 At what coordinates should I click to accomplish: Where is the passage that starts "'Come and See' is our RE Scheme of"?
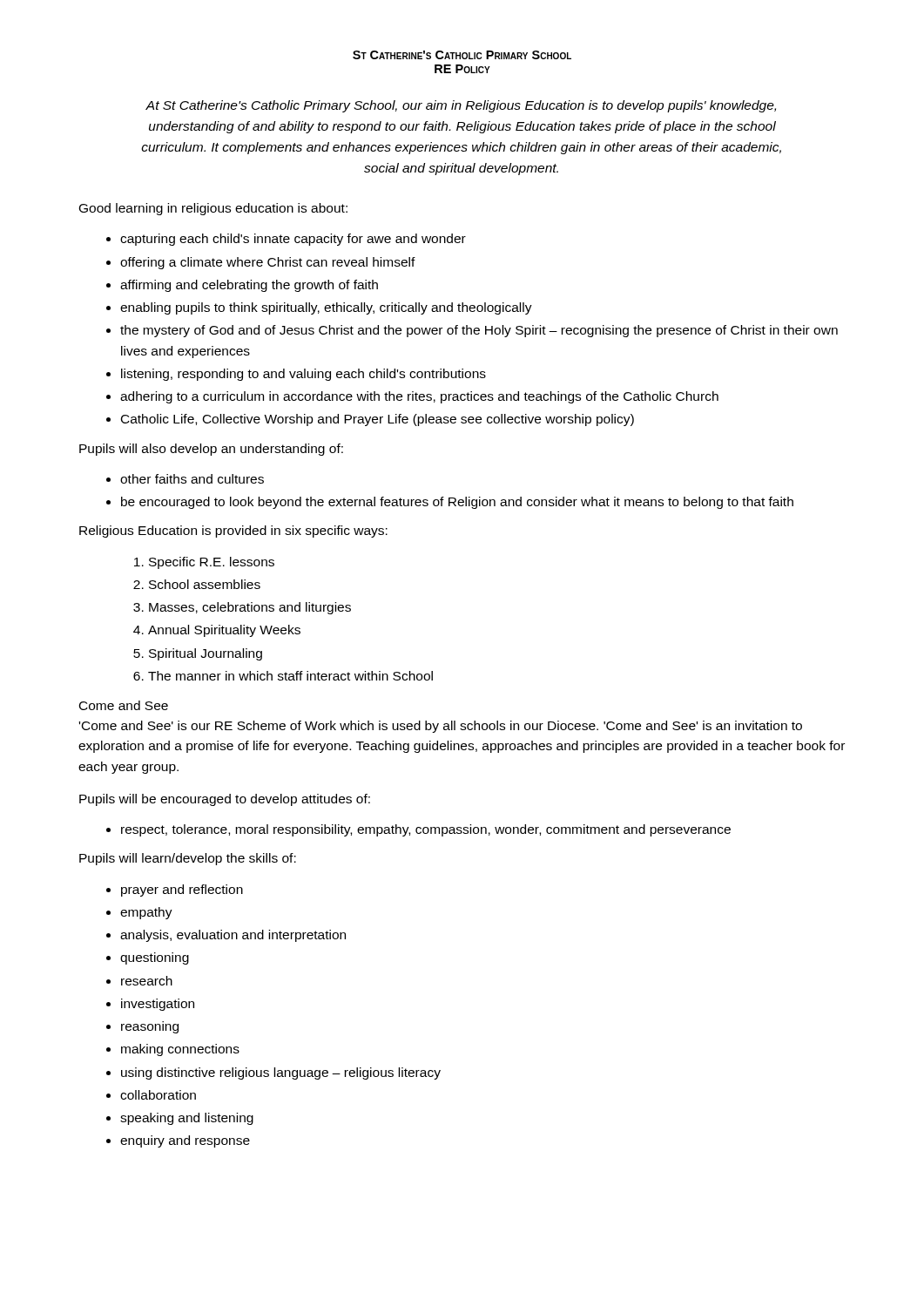(462, 746)
